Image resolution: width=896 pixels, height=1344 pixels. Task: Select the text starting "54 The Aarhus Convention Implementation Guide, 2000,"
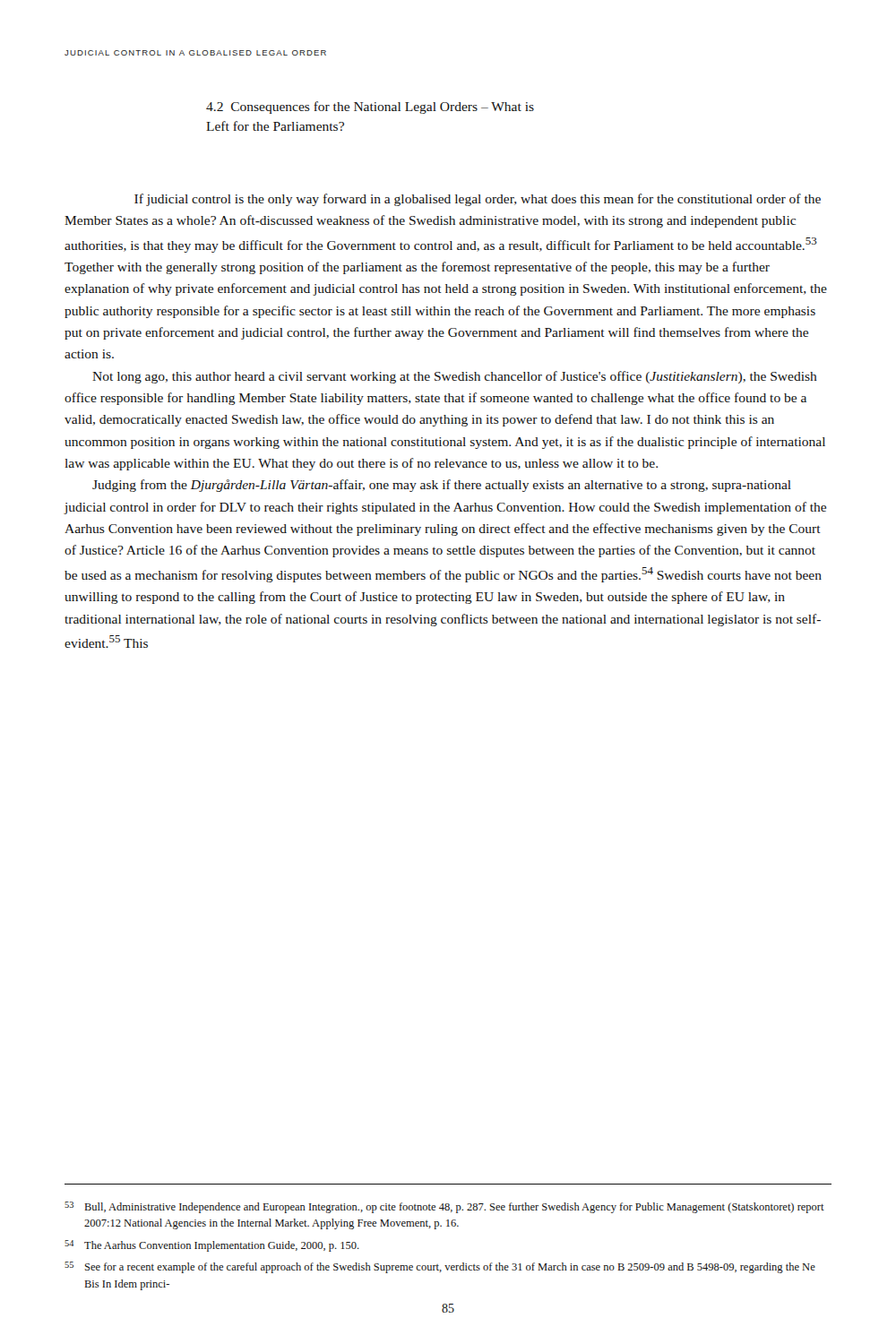(212, 1246)
